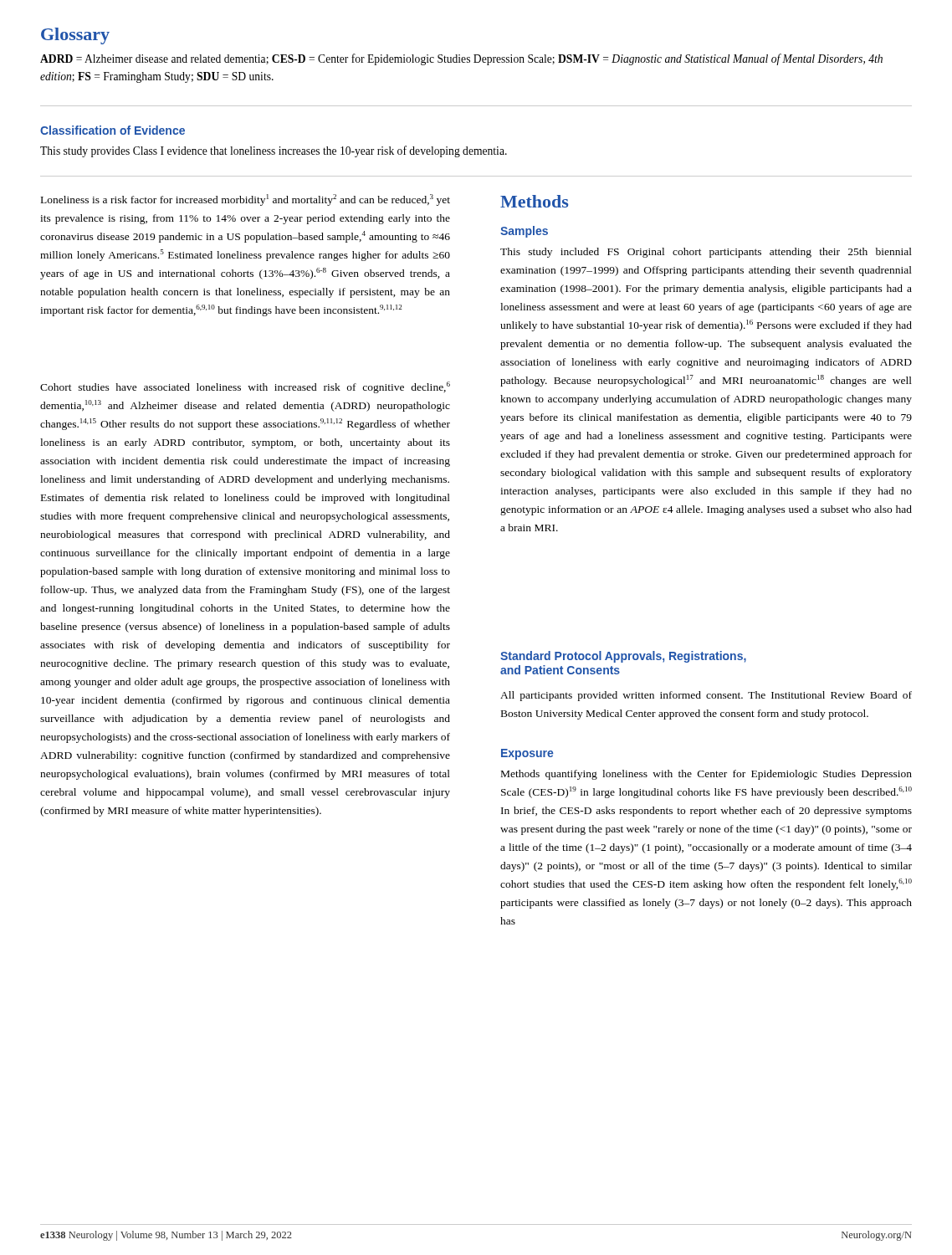Screen dimensions: 1255x952
Task: Find "Classification of Evidence" on this page
Action: click(x=113, y=131)
